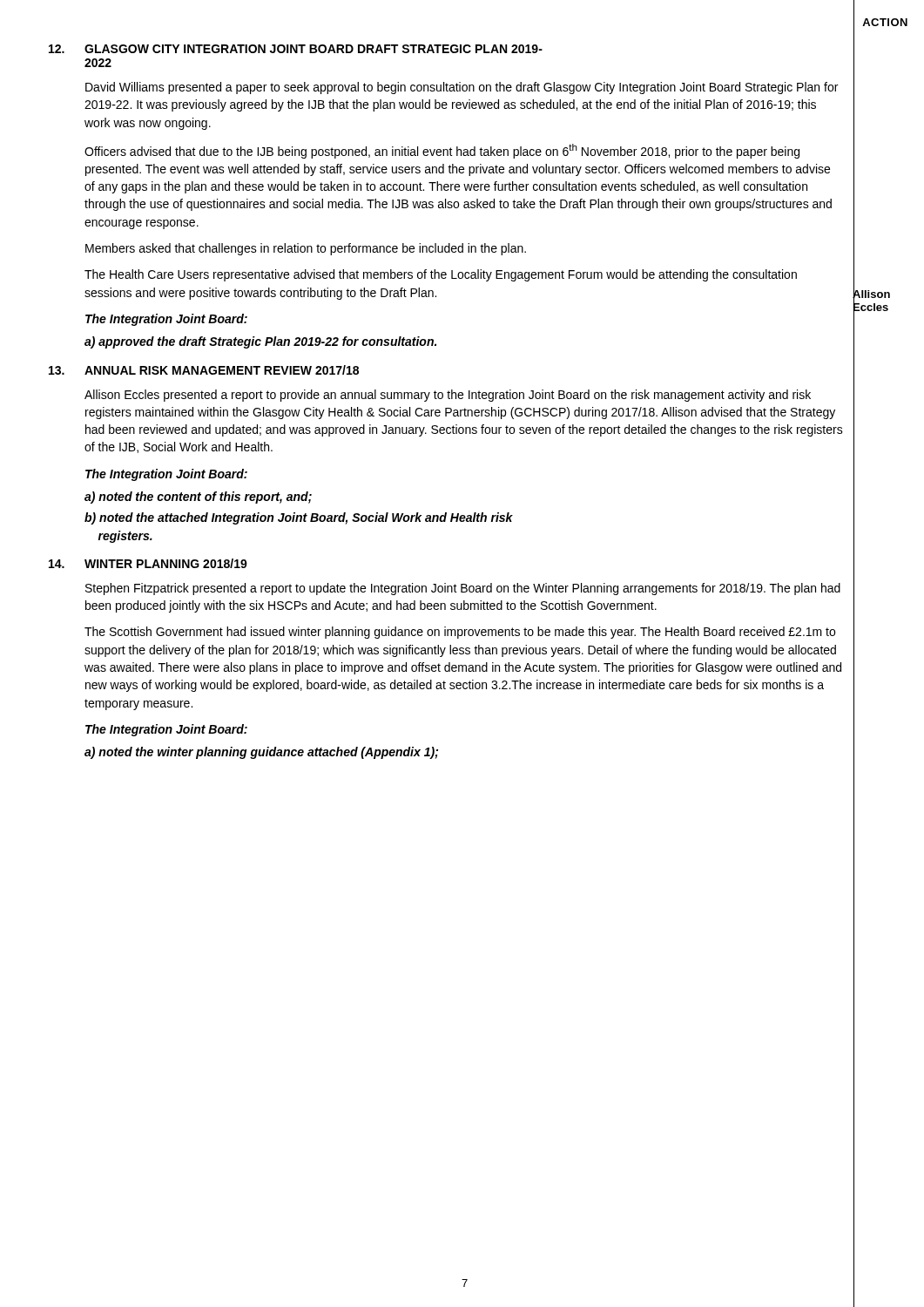This screenshot has height=1307, width=924.
Task: Where is the passage that starts "Allison Eccles presented a report to"?
Action: point(464,421)
